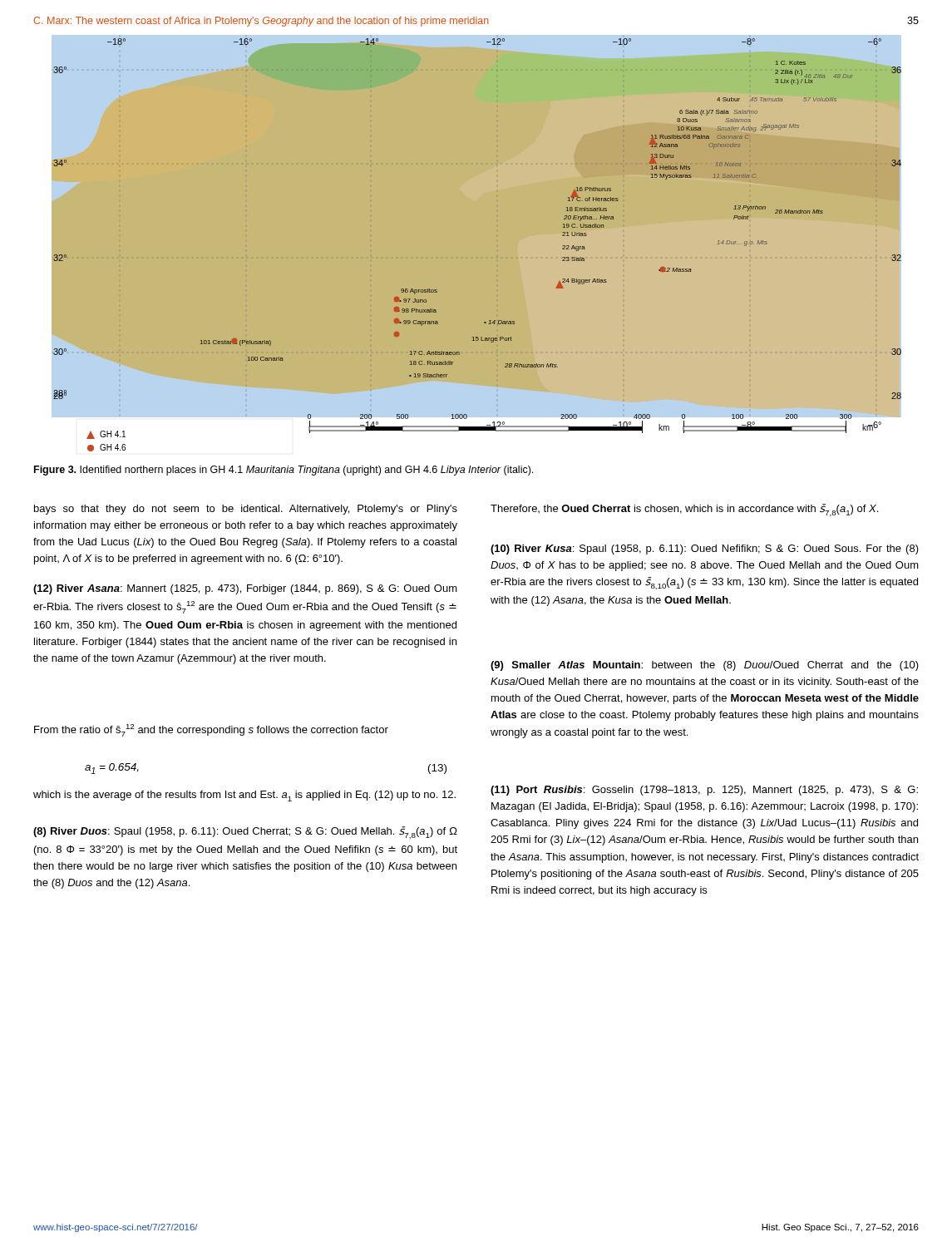Select the text block with the text "Therefore, the Oued Cherrat"

coord(685,509)
